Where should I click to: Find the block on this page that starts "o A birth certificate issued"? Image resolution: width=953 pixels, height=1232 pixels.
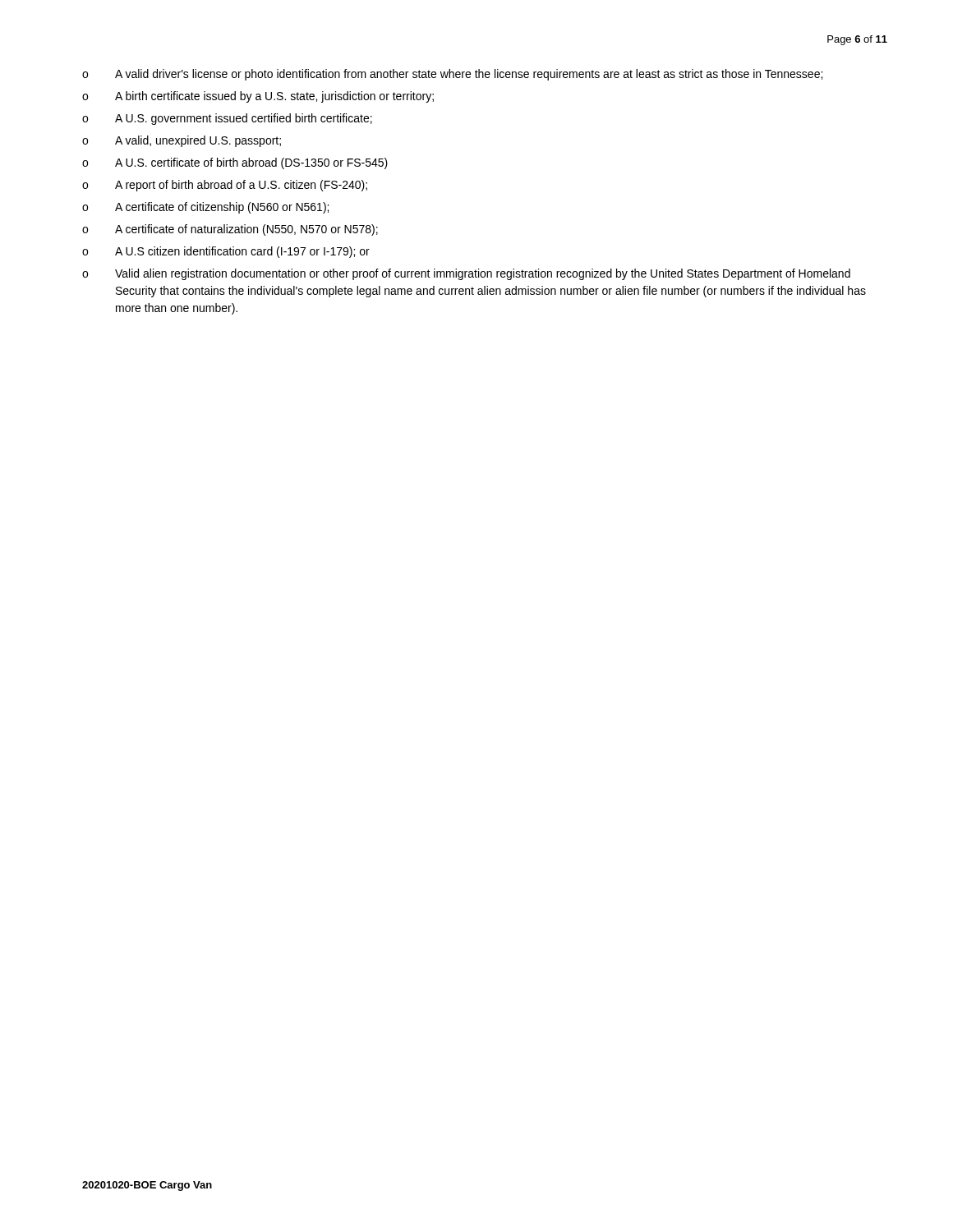pyautogui.click(x=258, y=97)
